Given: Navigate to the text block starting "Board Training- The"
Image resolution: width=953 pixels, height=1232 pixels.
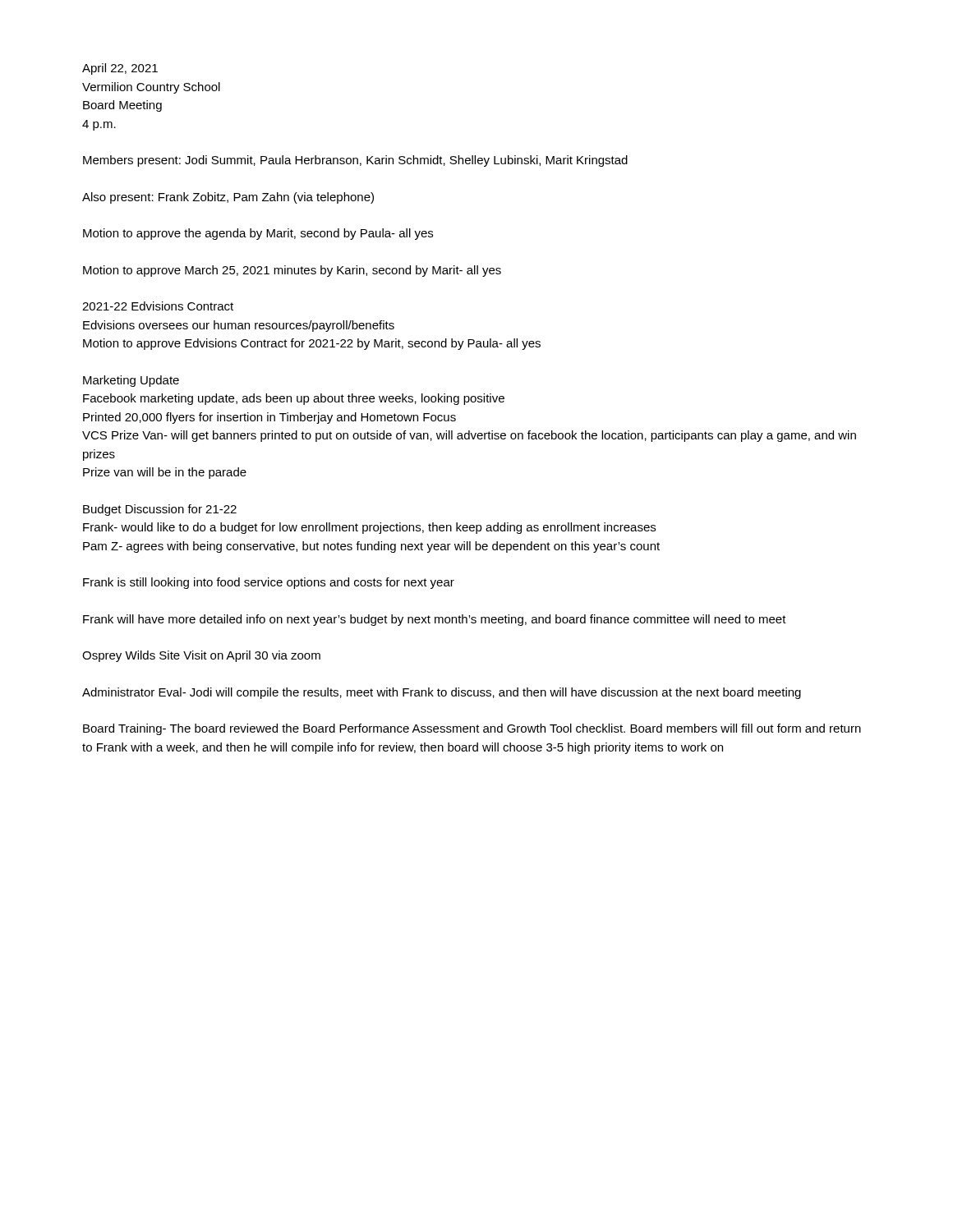Looking at the screenshot, I should point(476,738).
